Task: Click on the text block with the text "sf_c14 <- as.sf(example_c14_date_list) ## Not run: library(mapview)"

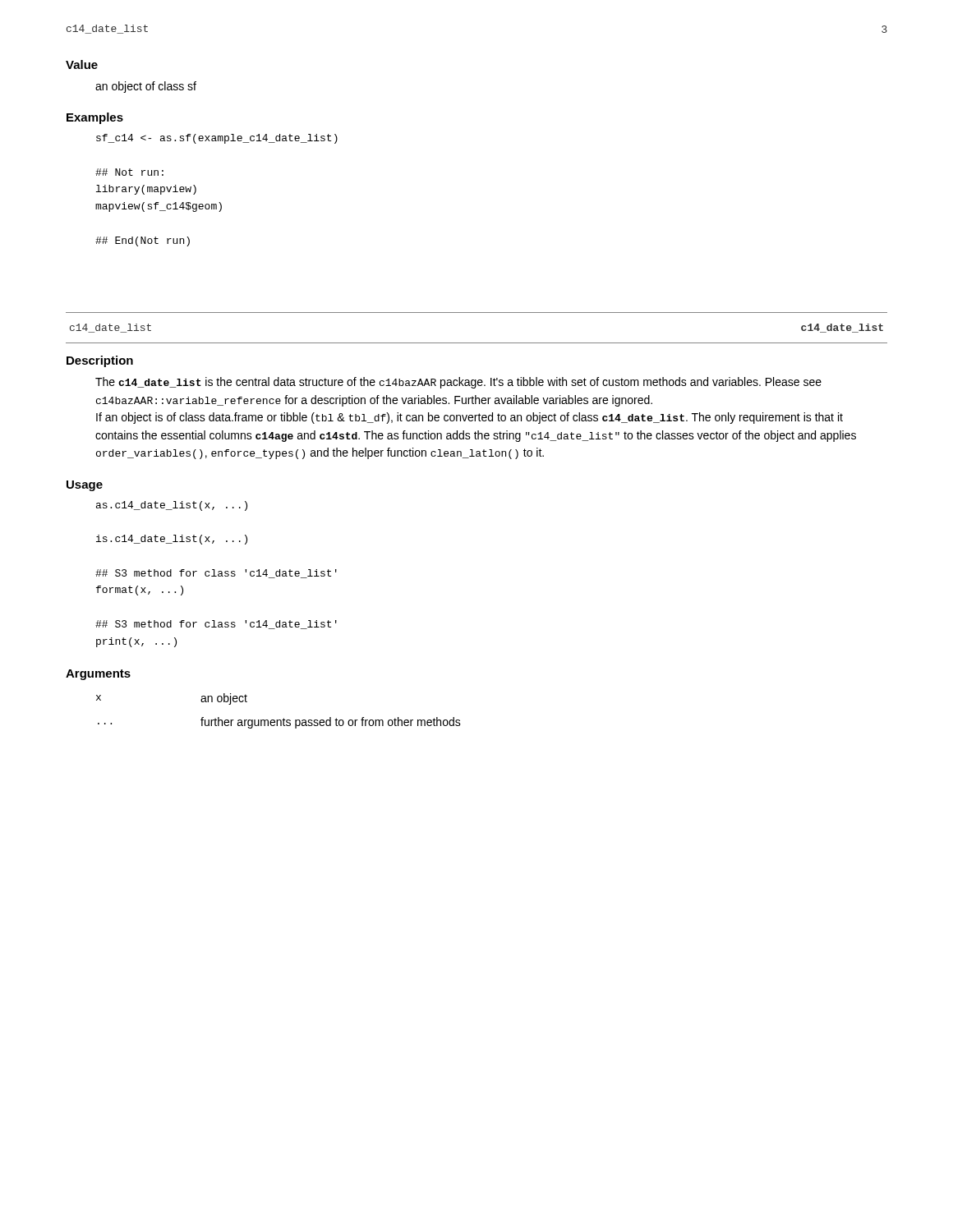Action: tap(217, 139)
